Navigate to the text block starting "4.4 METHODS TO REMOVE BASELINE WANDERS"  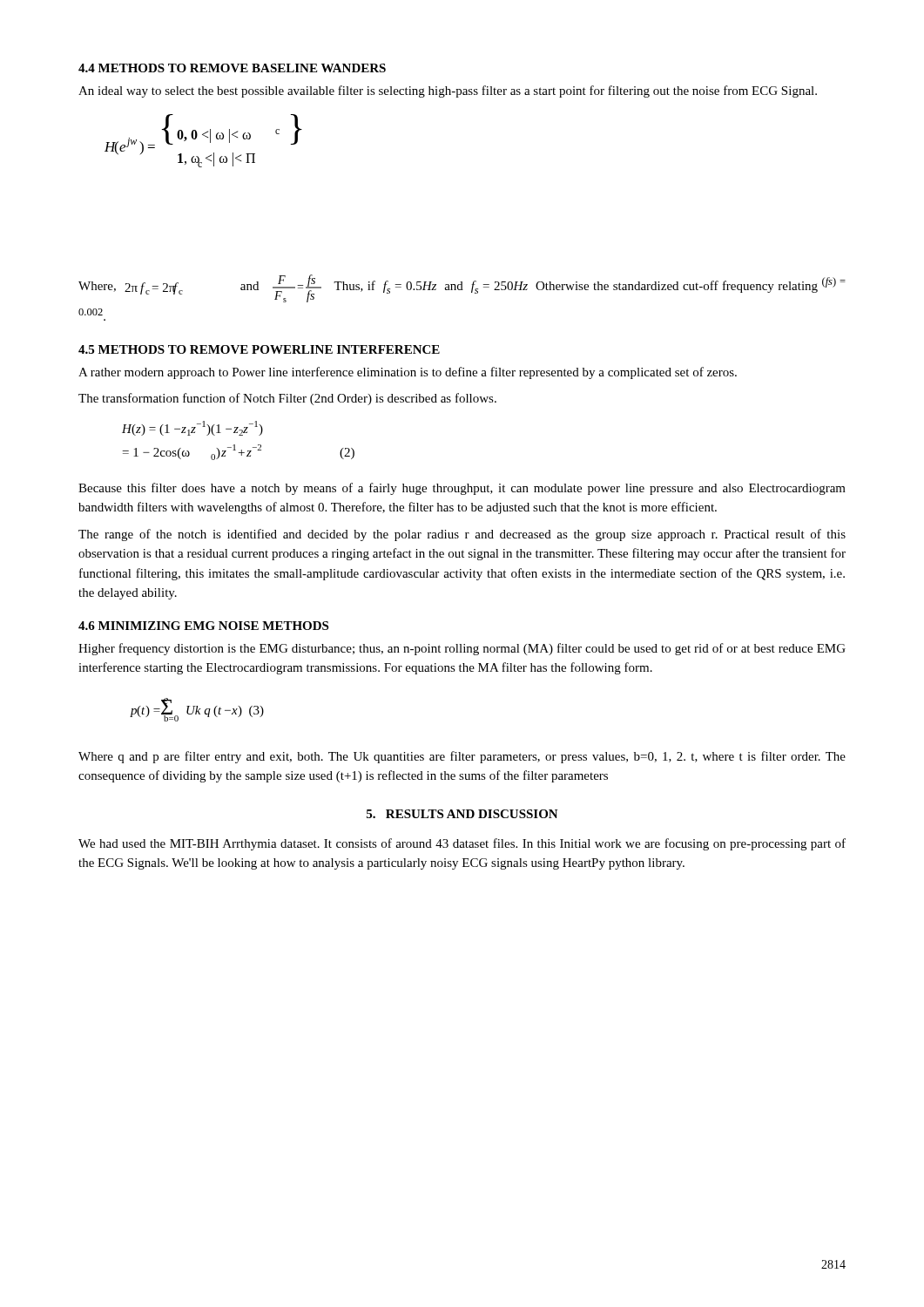coord(232,68)
